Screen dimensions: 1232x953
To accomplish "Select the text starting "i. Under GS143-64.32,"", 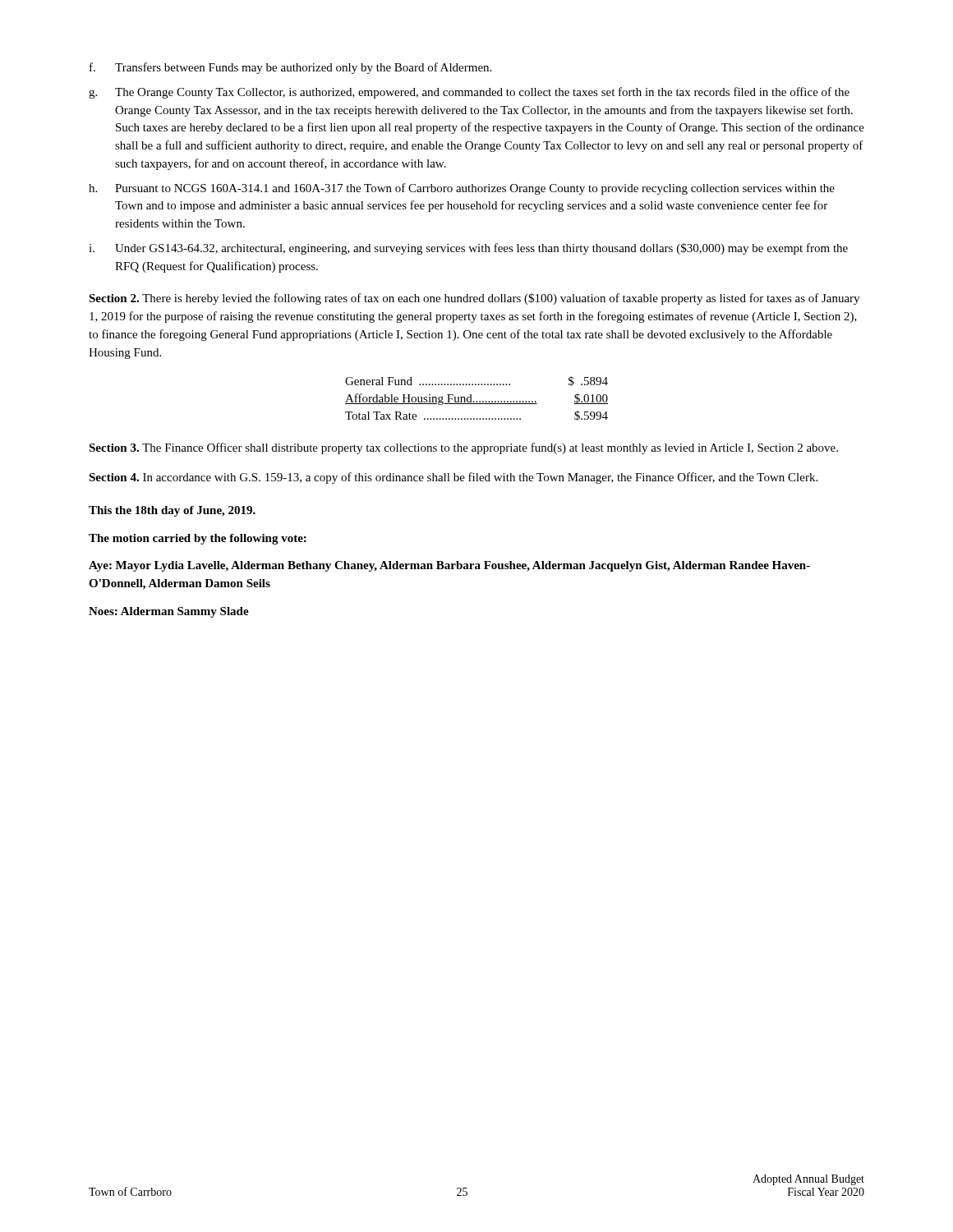I will pyautogui.click(x=476, y=257).
